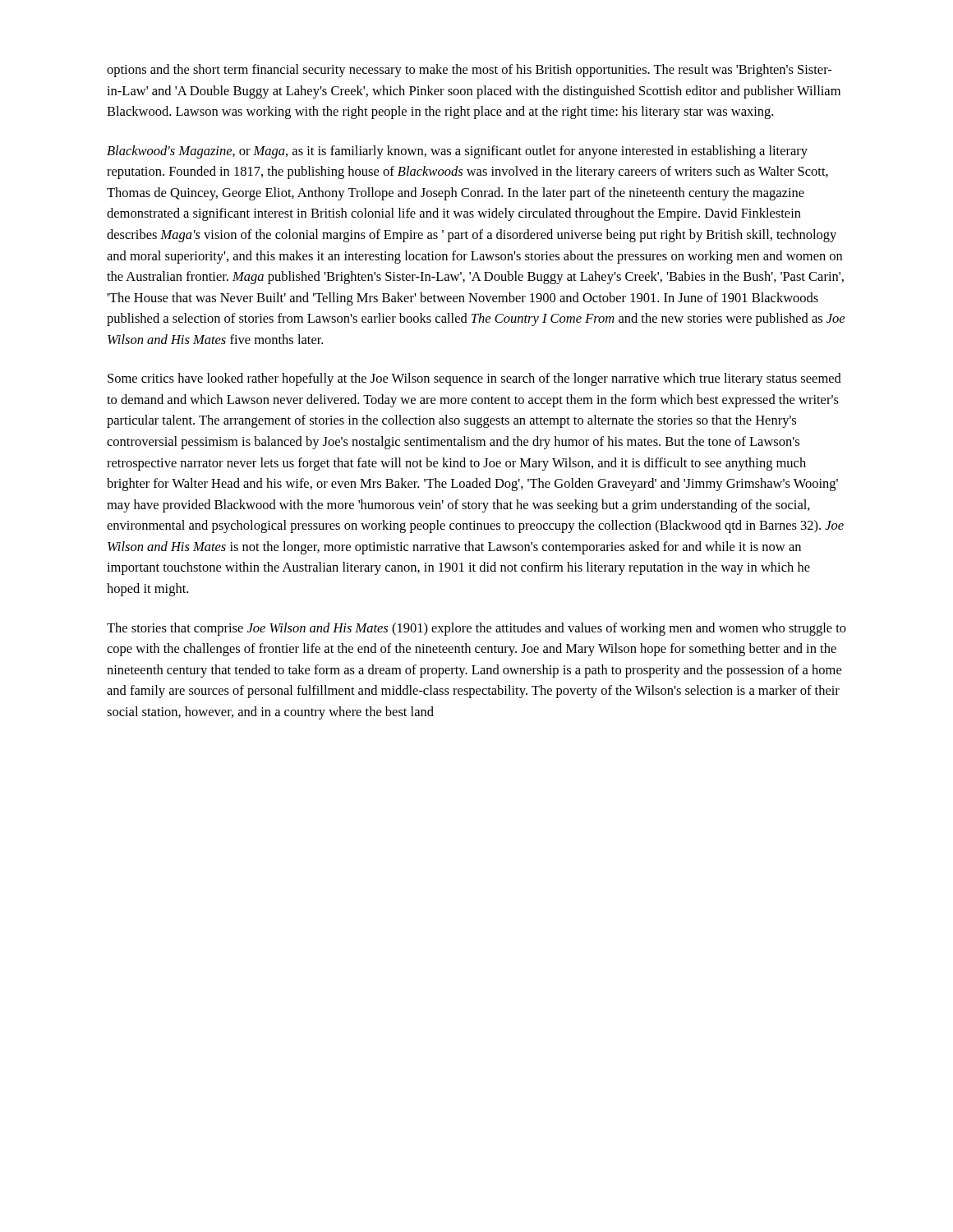Find the text block starting "The stories that comprise Joe Wilson"
The width and height of the screenshot is (953, 1232).
[x=476, y=669]
